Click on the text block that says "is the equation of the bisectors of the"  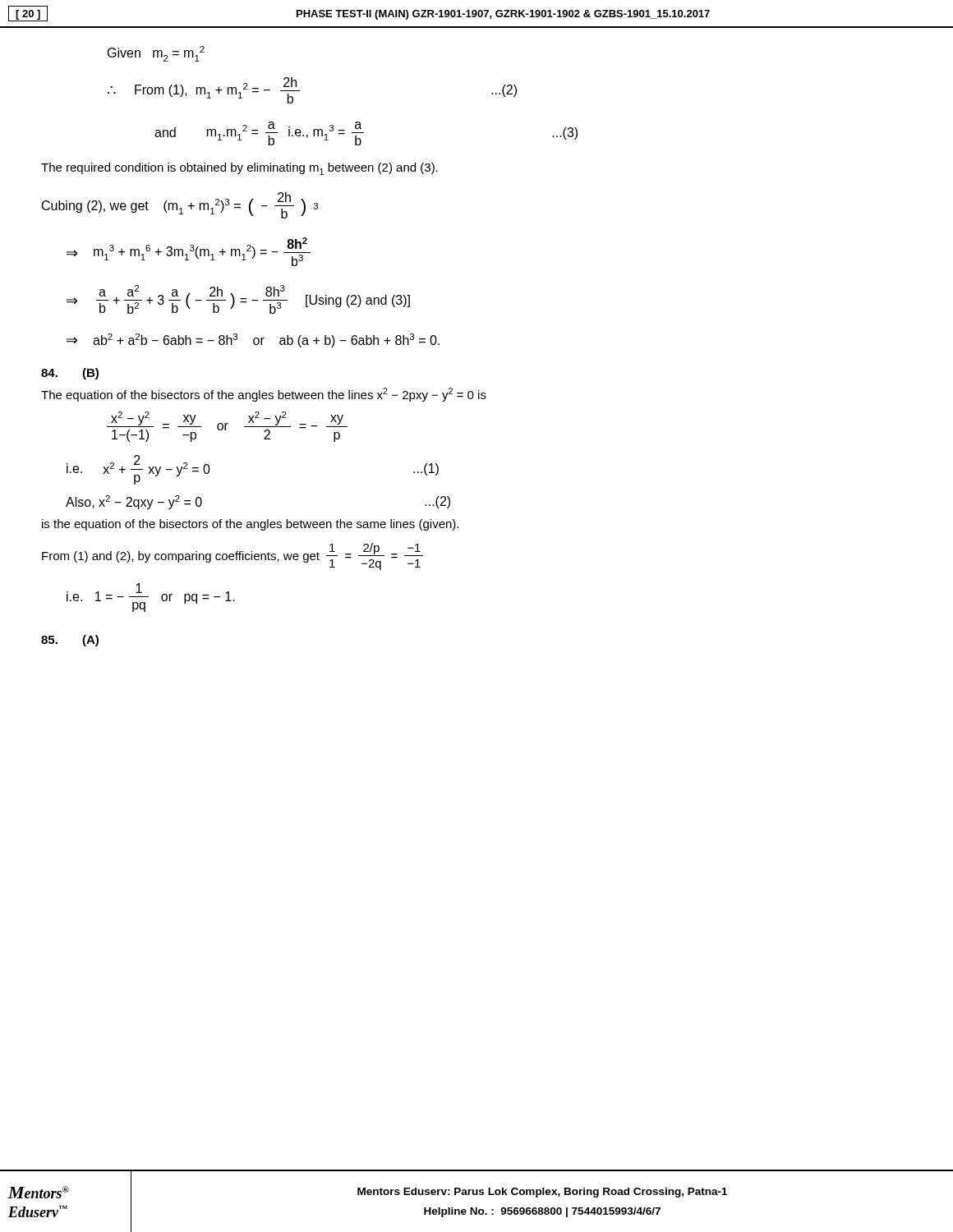pos(250,524)
